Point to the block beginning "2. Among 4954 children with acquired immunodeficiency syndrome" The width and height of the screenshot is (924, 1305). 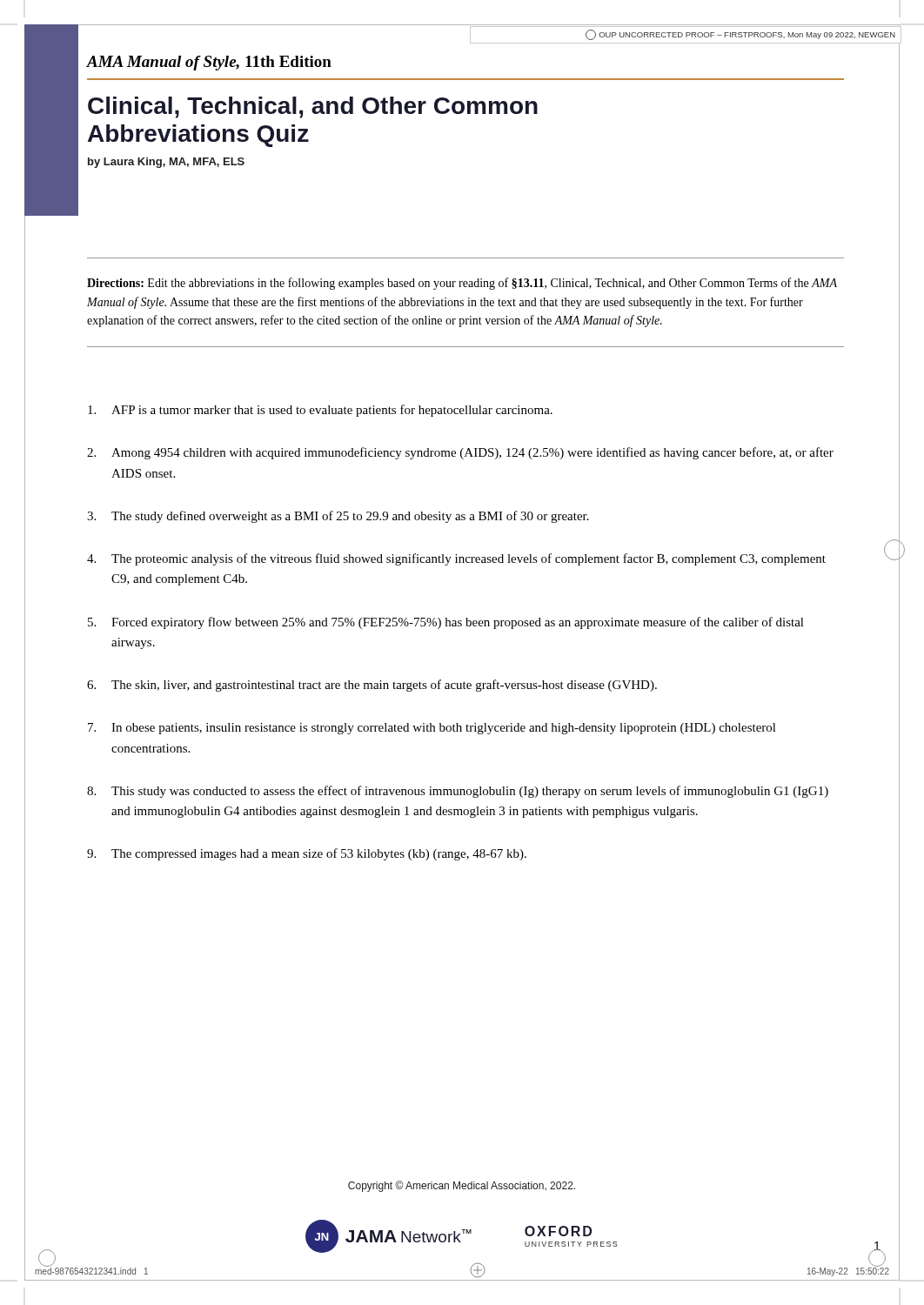coord(466,463)
